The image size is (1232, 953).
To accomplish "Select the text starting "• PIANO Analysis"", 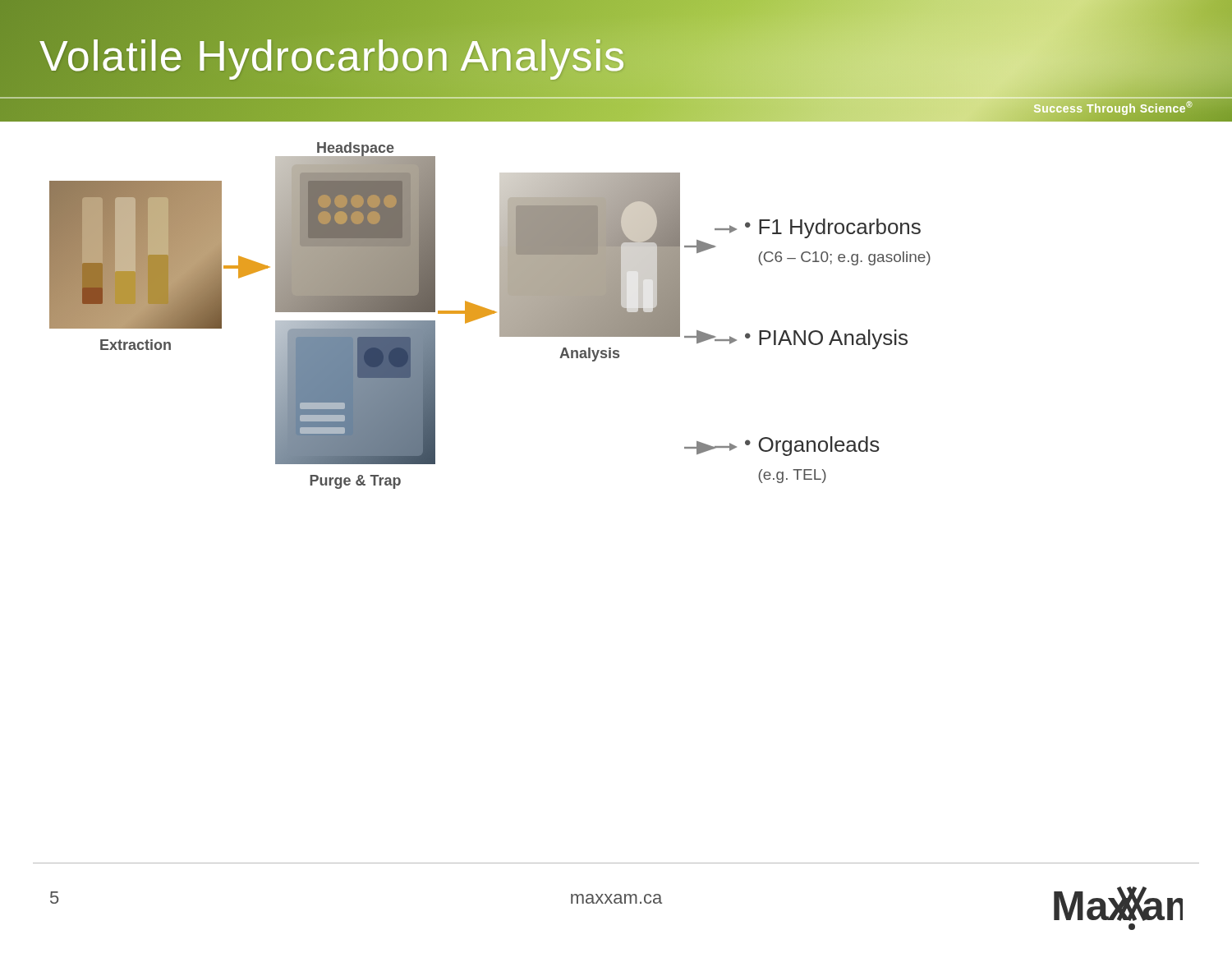I will click(x=811, y=338).
